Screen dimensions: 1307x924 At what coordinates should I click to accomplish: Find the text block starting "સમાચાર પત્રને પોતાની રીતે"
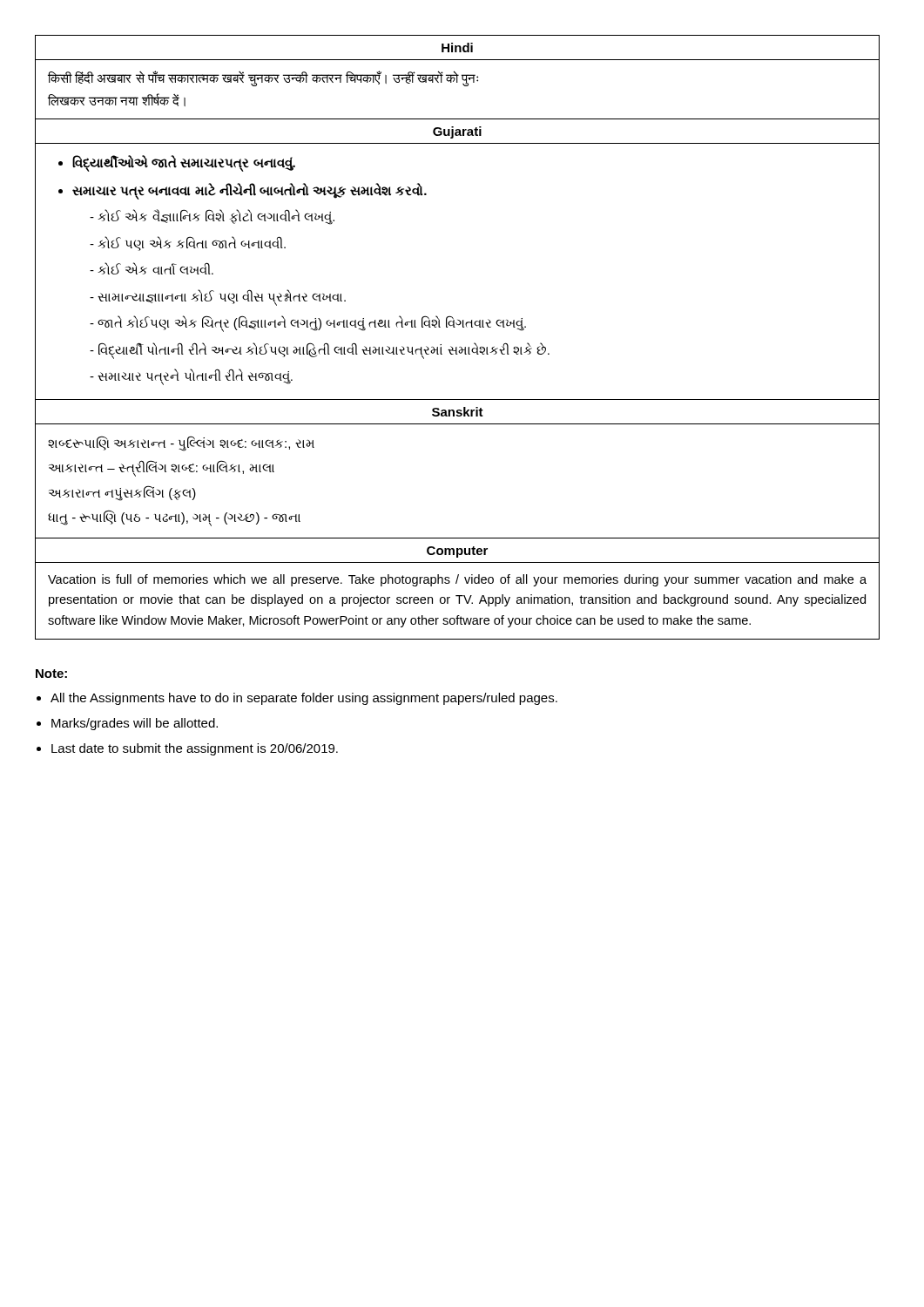point(196,376)
